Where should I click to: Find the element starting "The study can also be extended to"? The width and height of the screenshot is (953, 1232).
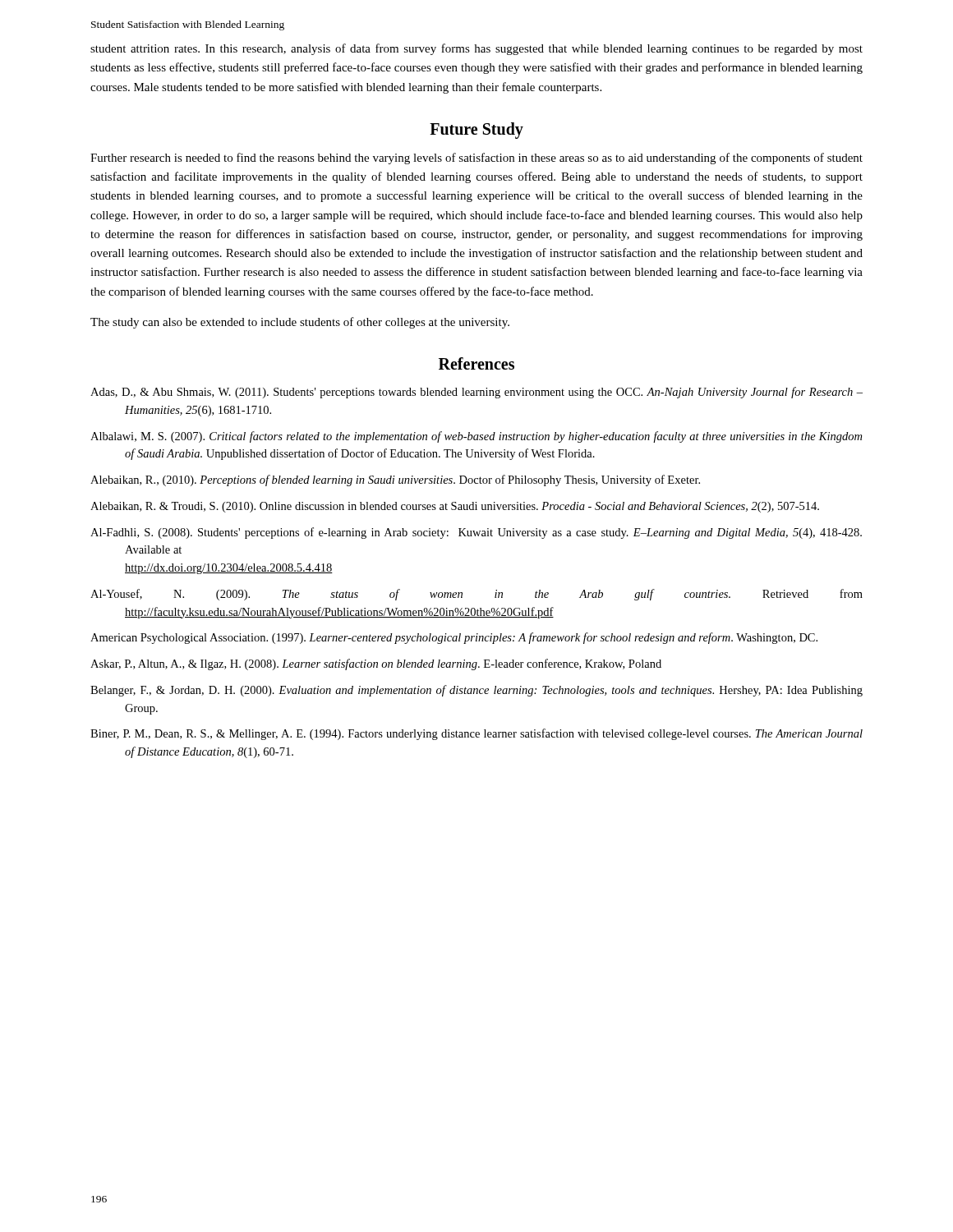(x=300, y=322)
